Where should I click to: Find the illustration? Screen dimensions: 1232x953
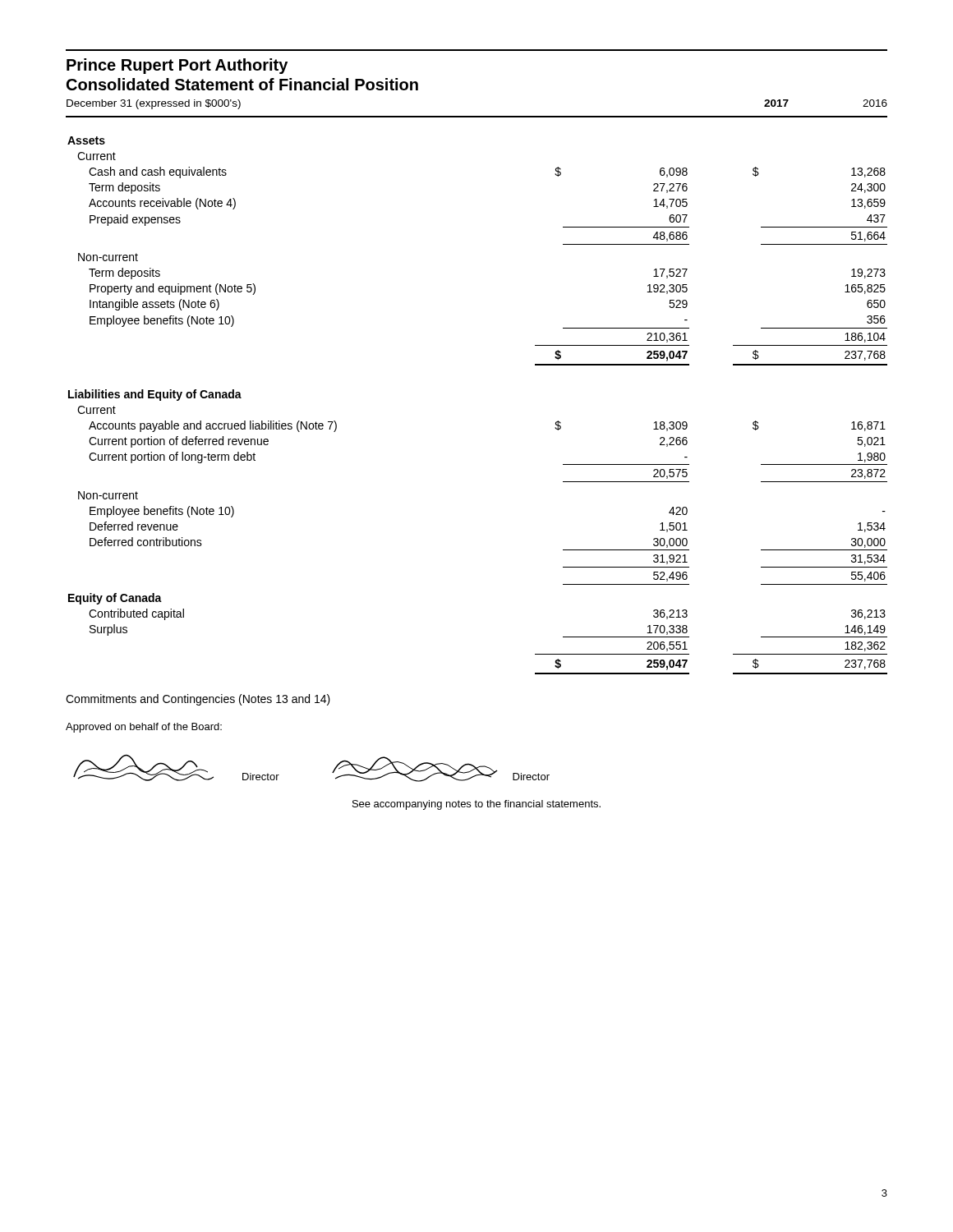[476, 755]
